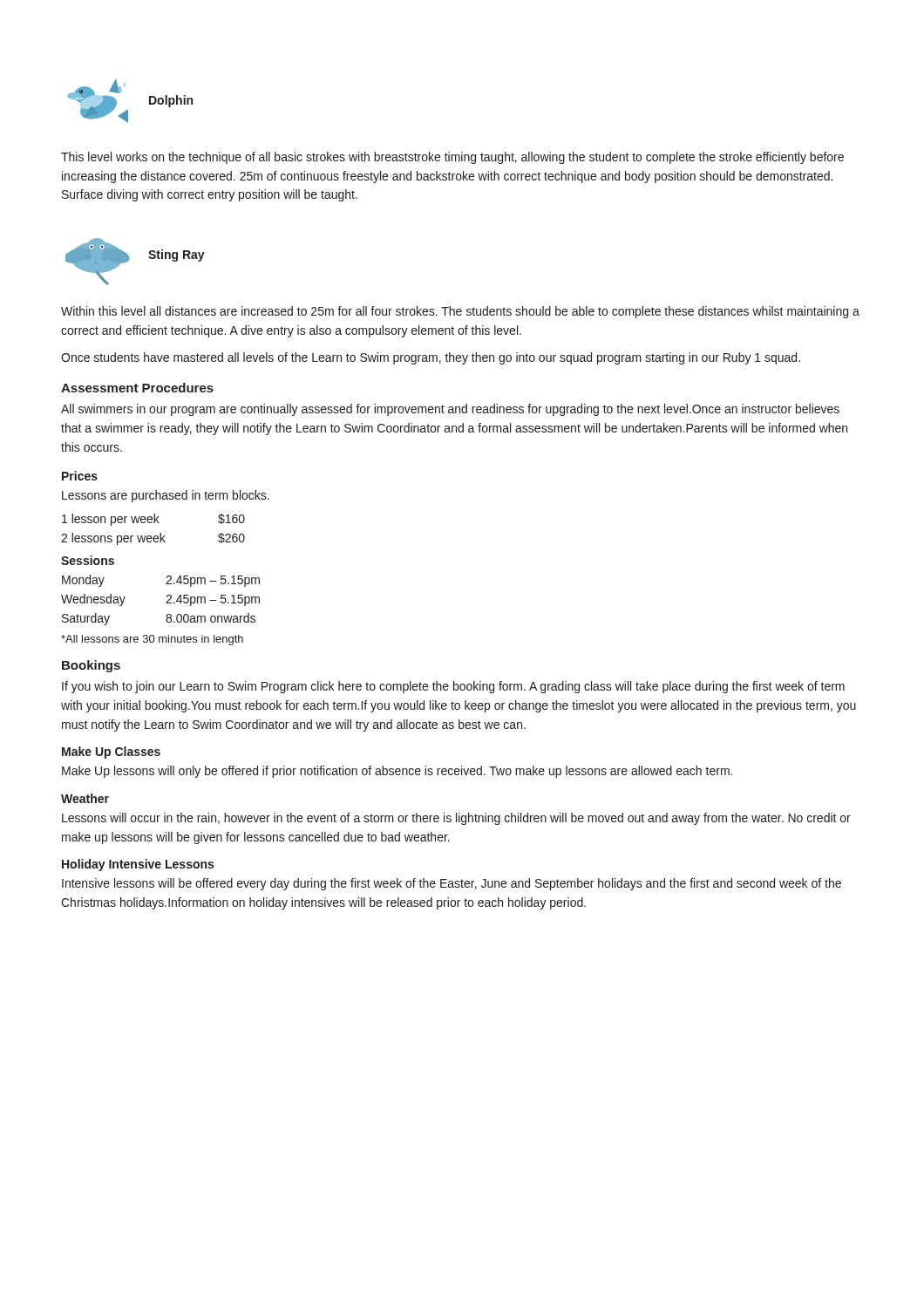Click the passage that begins "Make Up lessons will only be offered if"
The image size is (924, 1308).
(397, 771)
